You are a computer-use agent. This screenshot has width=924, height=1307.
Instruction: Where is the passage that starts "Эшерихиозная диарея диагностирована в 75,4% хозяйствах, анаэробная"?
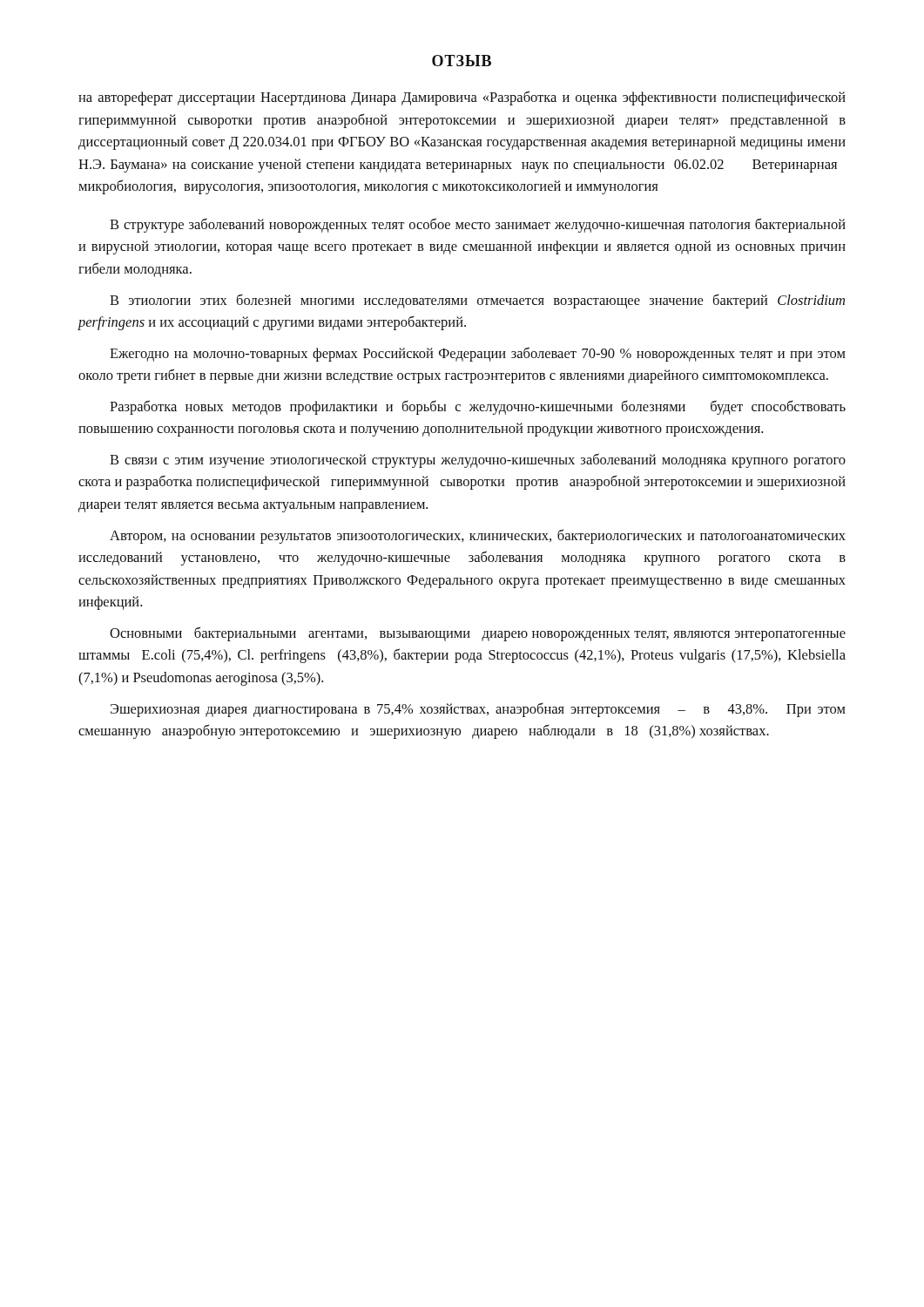(x=462, y=720)
